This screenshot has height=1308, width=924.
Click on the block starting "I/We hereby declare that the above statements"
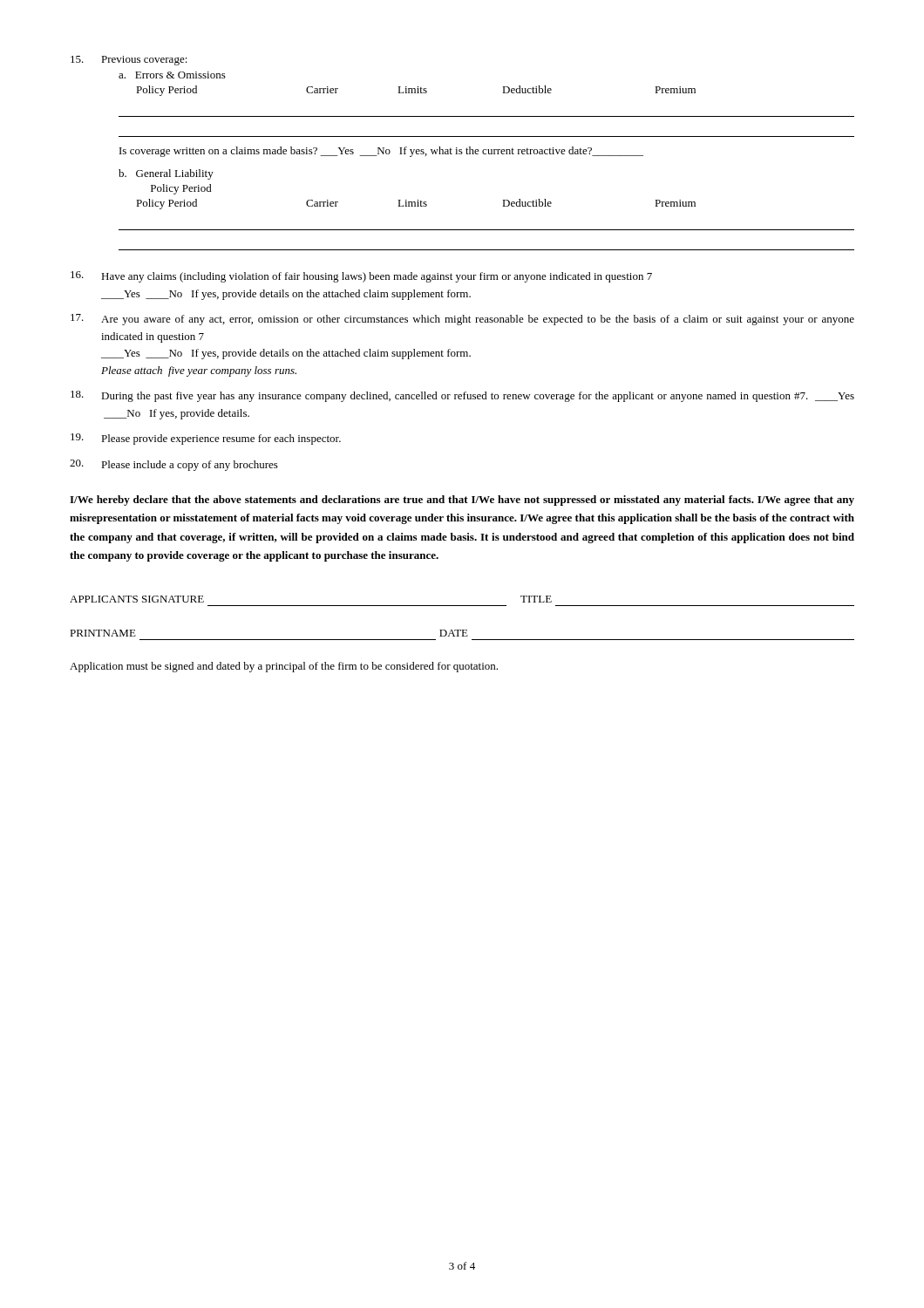tap(462, 527)
